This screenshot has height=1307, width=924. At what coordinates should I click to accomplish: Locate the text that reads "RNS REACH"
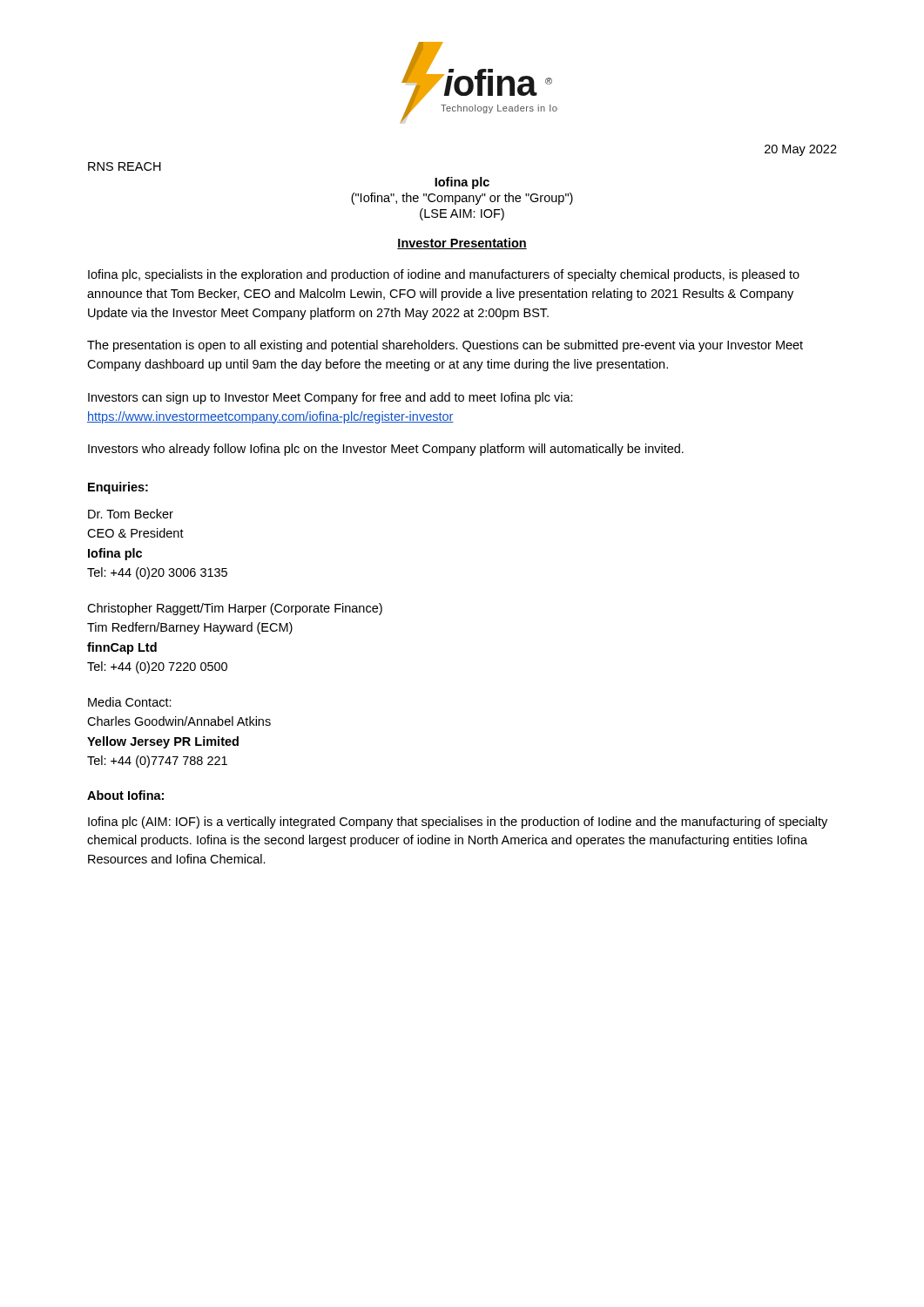click(x=124, y=166)
